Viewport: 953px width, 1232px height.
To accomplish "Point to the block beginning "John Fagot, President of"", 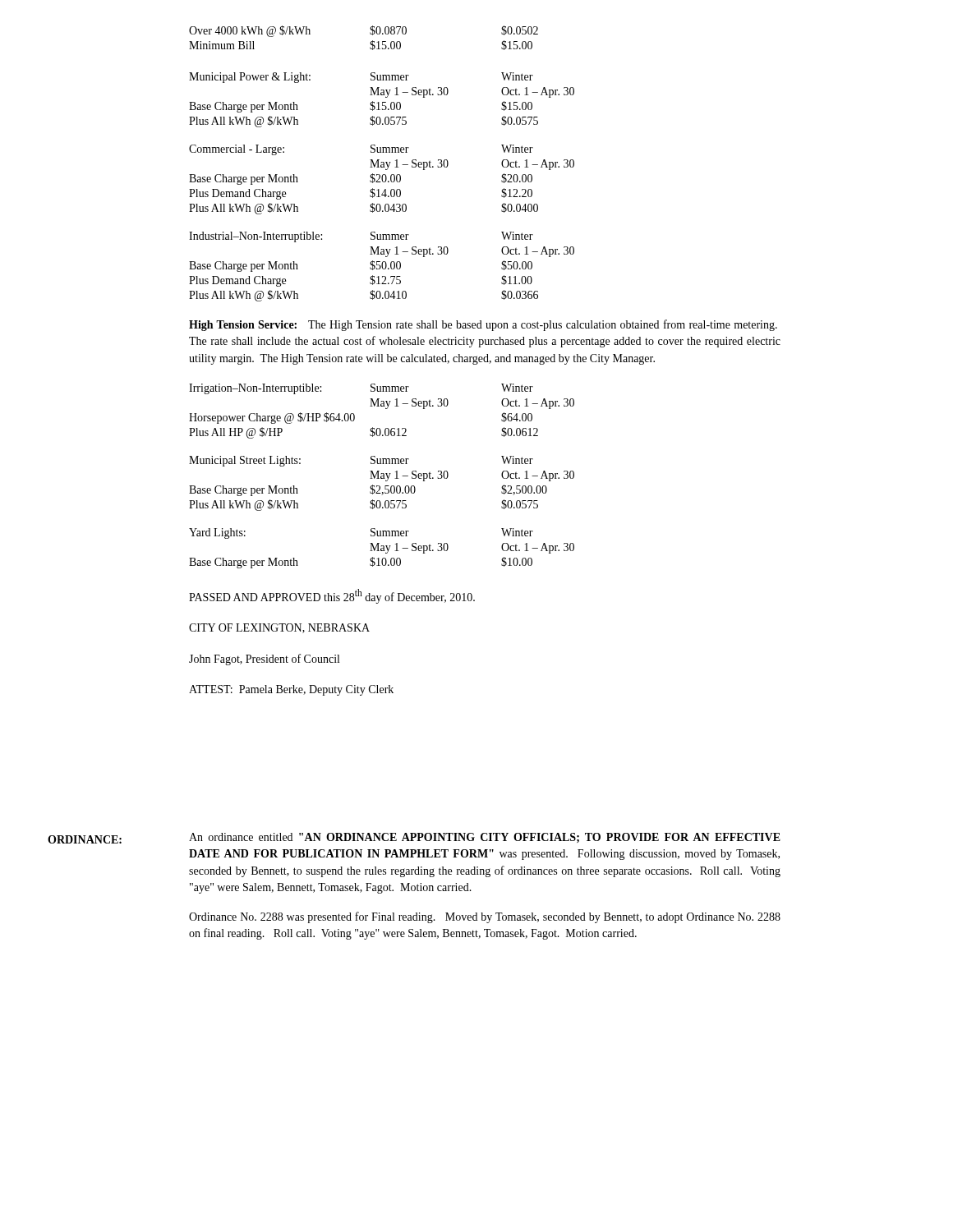I will (x=265, y=659).
